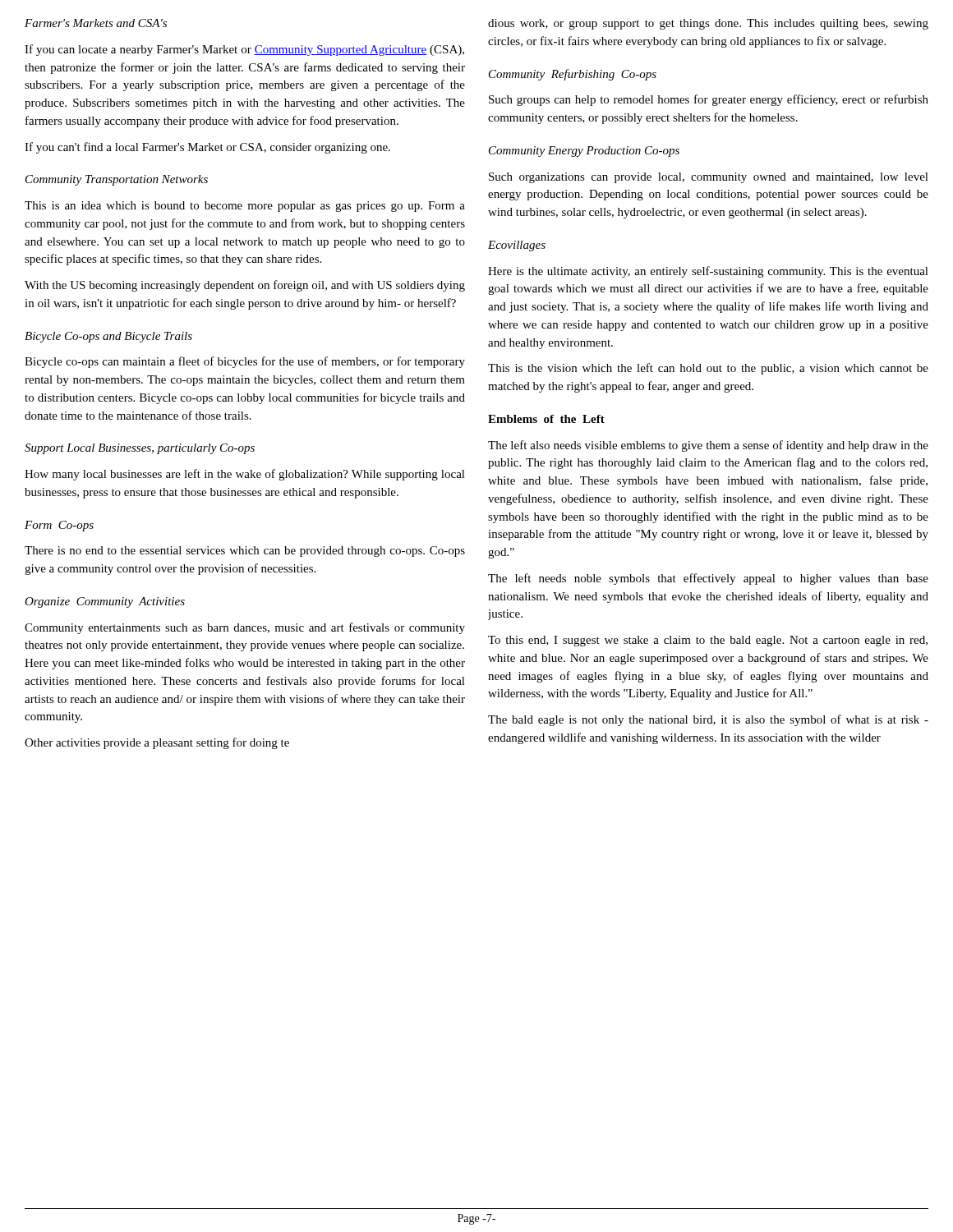Navigate to the element starting "Farmer's Markets and CSA's"
This screenshot has height=1232, width=953.
click(x=96, y=23)
